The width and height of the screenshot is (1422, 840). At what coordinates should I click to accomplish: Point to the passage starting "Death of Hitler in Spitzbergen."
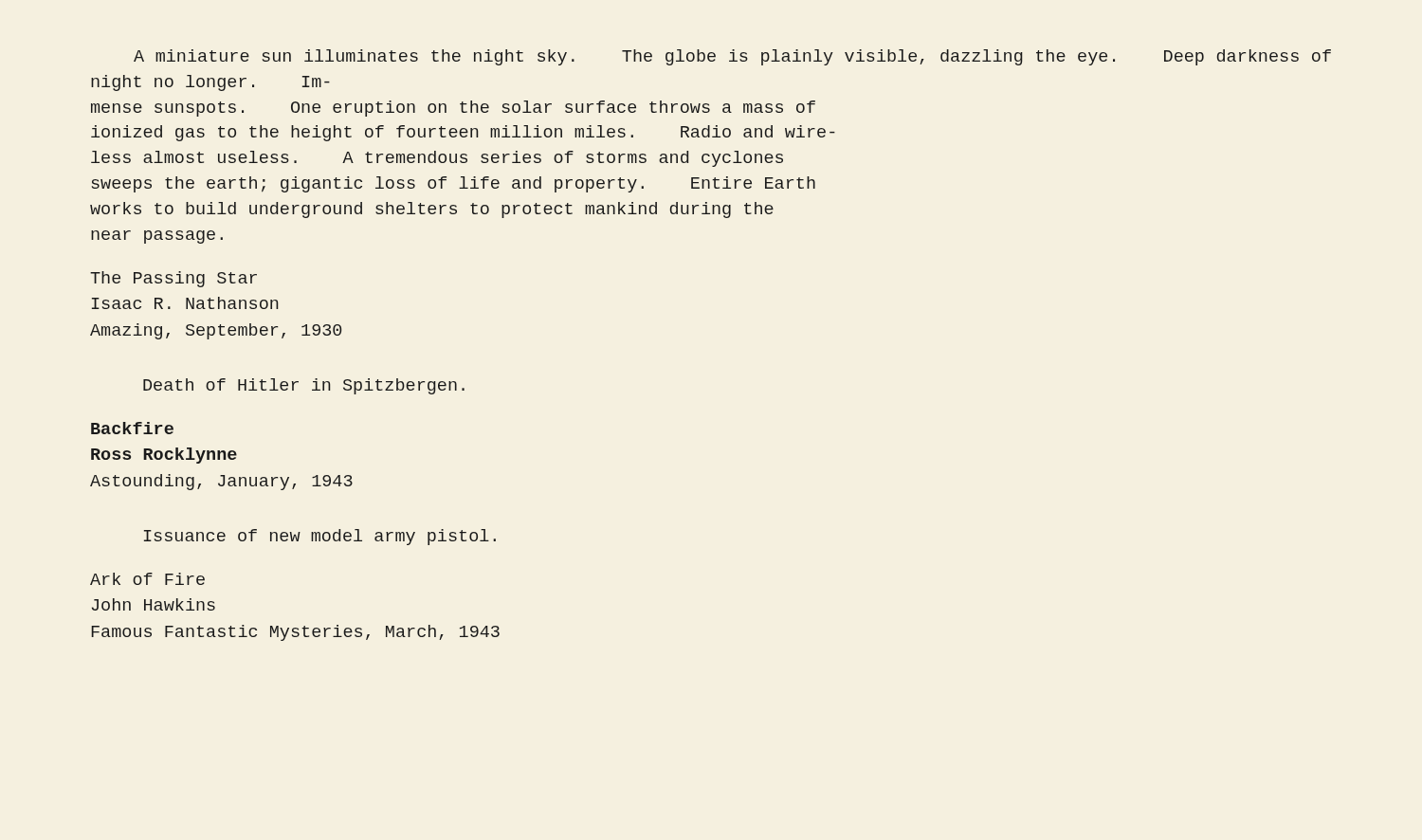pyautogui.click(x=305, y=386)
